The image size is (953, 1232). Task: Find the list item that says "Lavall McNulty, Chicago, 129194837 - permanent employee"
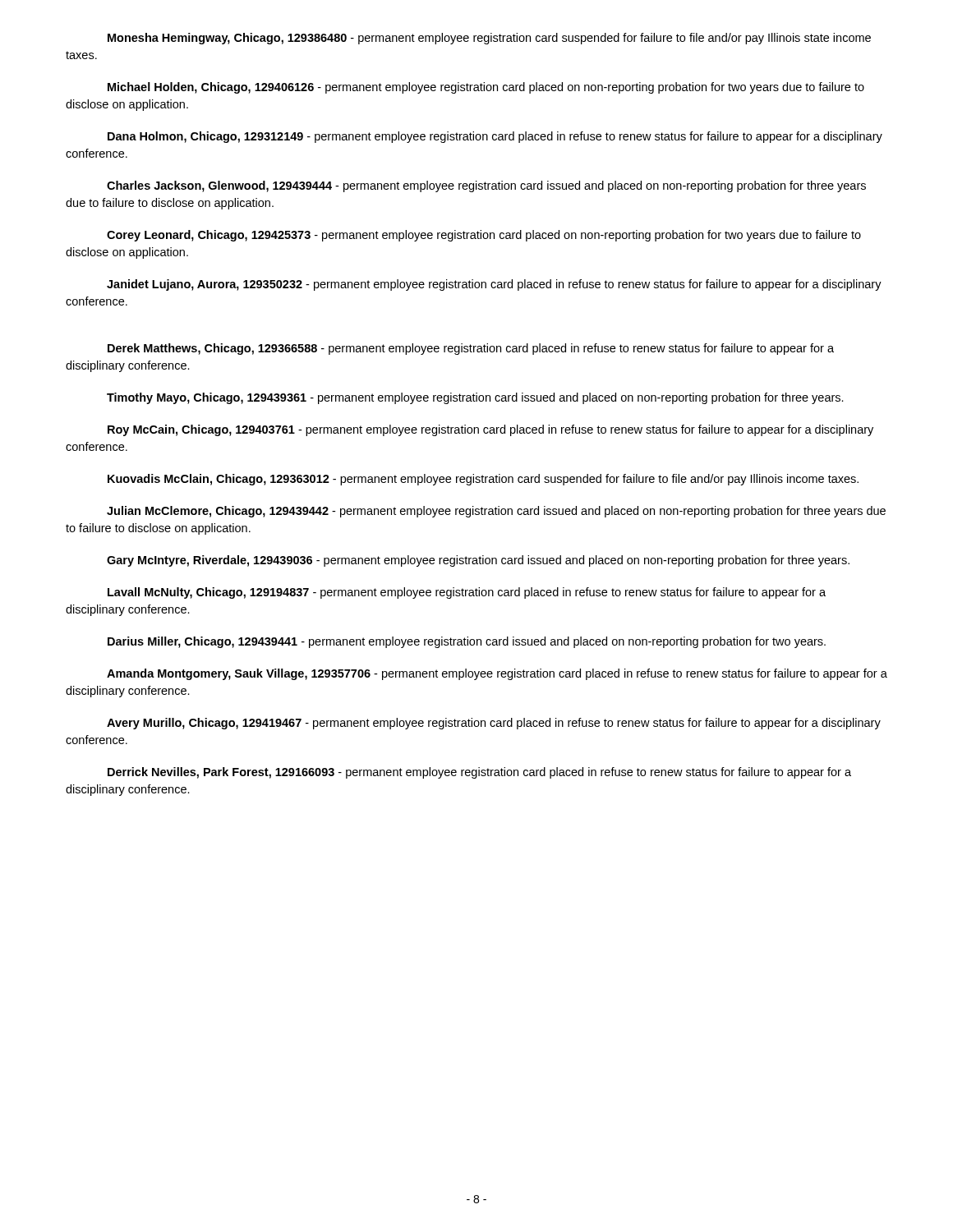446,601
